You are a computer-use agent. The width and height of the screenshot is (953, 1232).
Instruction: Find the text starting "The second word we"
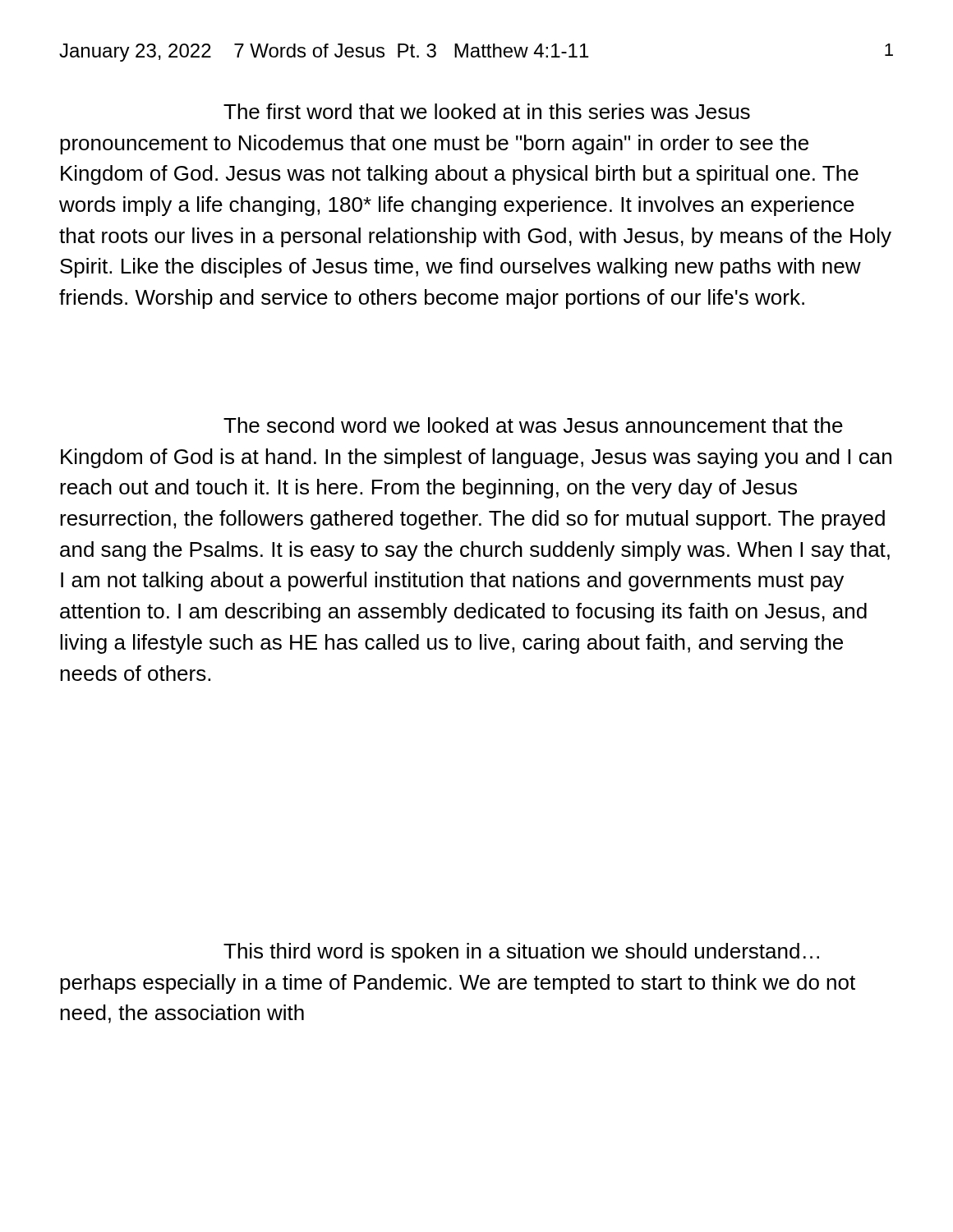476,550
